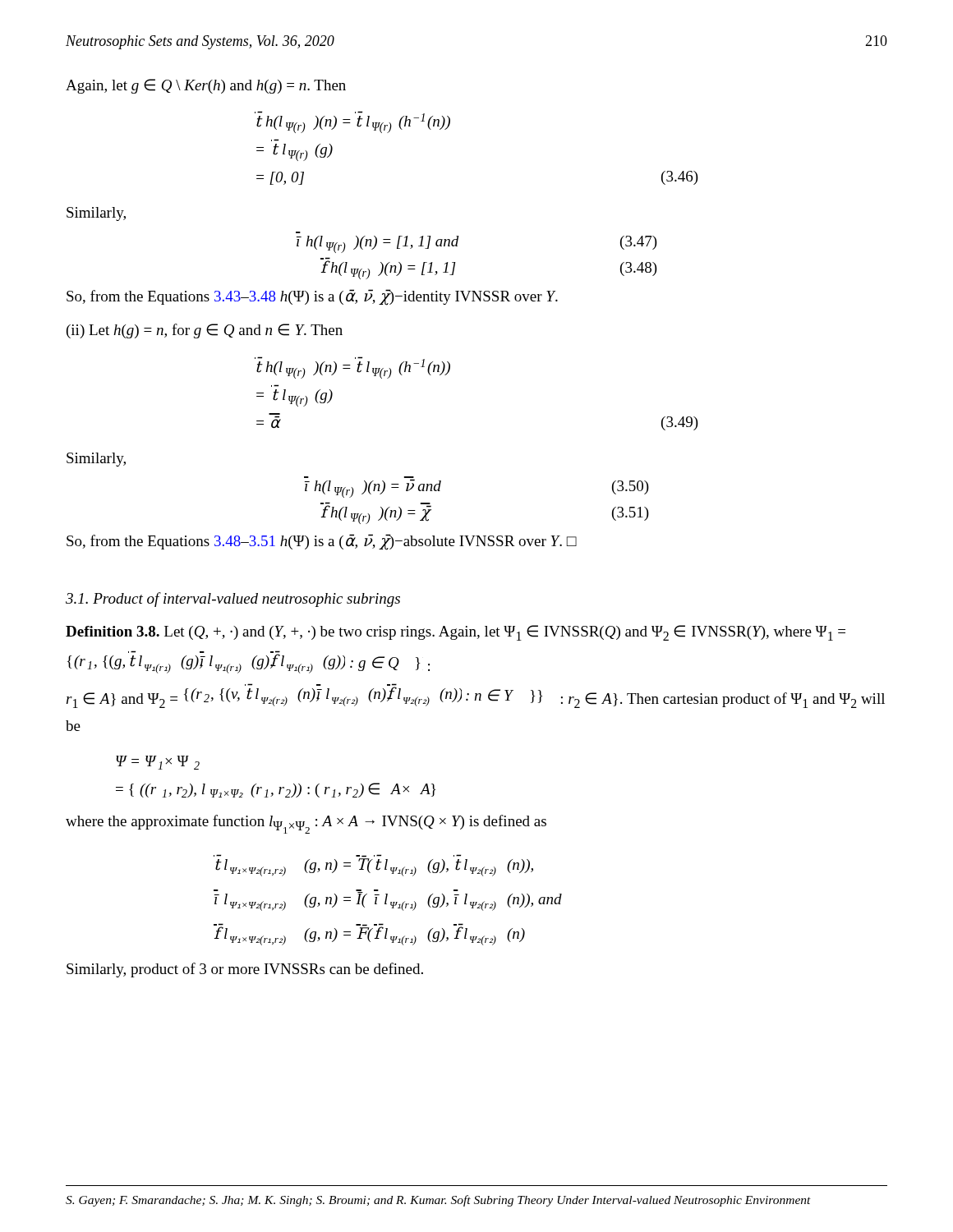
Task: Find the formula on this page that starts "t̄ l Ψ₁×Ψ₂(r₁,r₂) (g, n)"
Action: click(476, 899)
